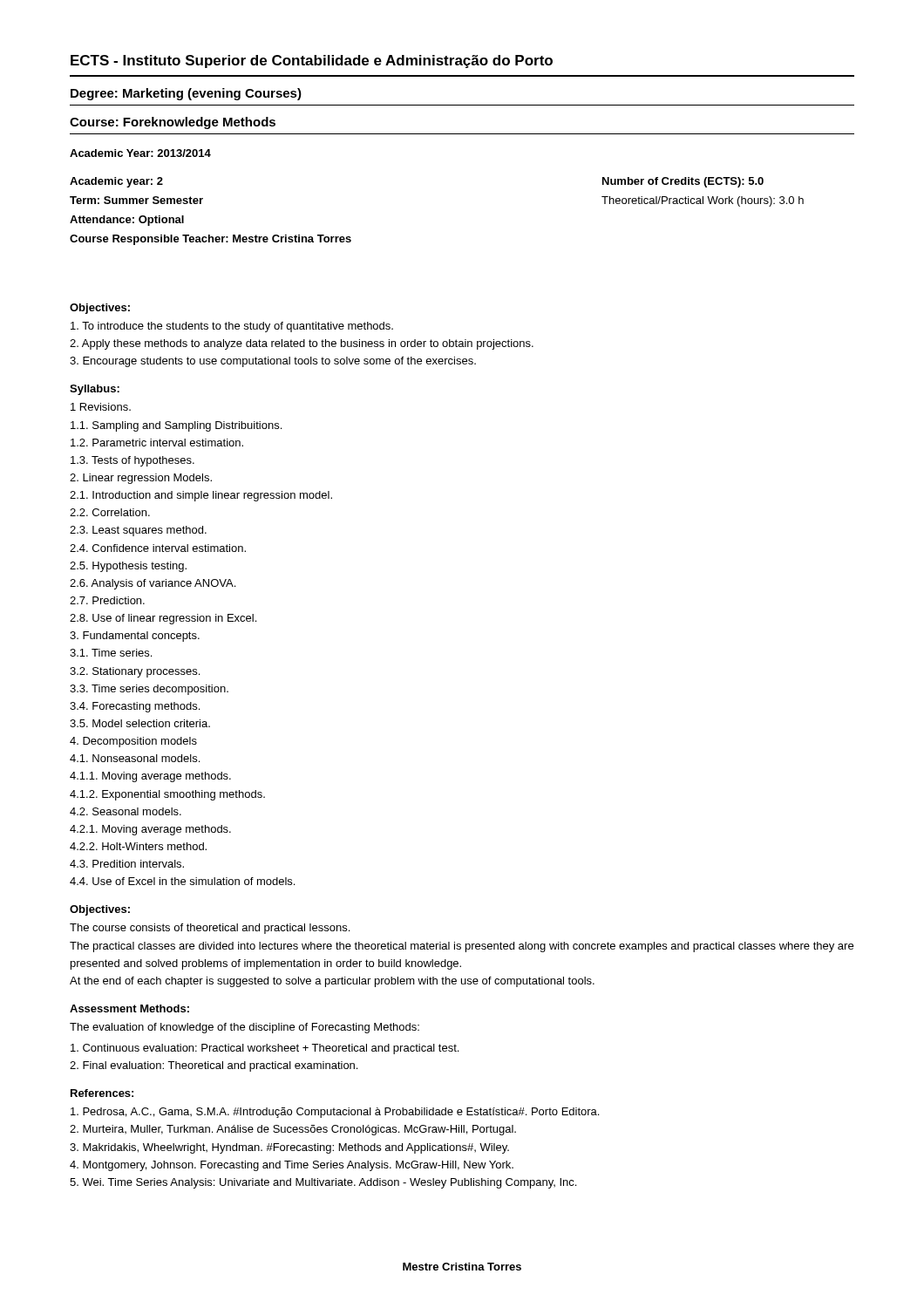
Task: Locate the text "4.1. Nonseasonal models."
Action: pyautogui.click(x=135, y=758)
